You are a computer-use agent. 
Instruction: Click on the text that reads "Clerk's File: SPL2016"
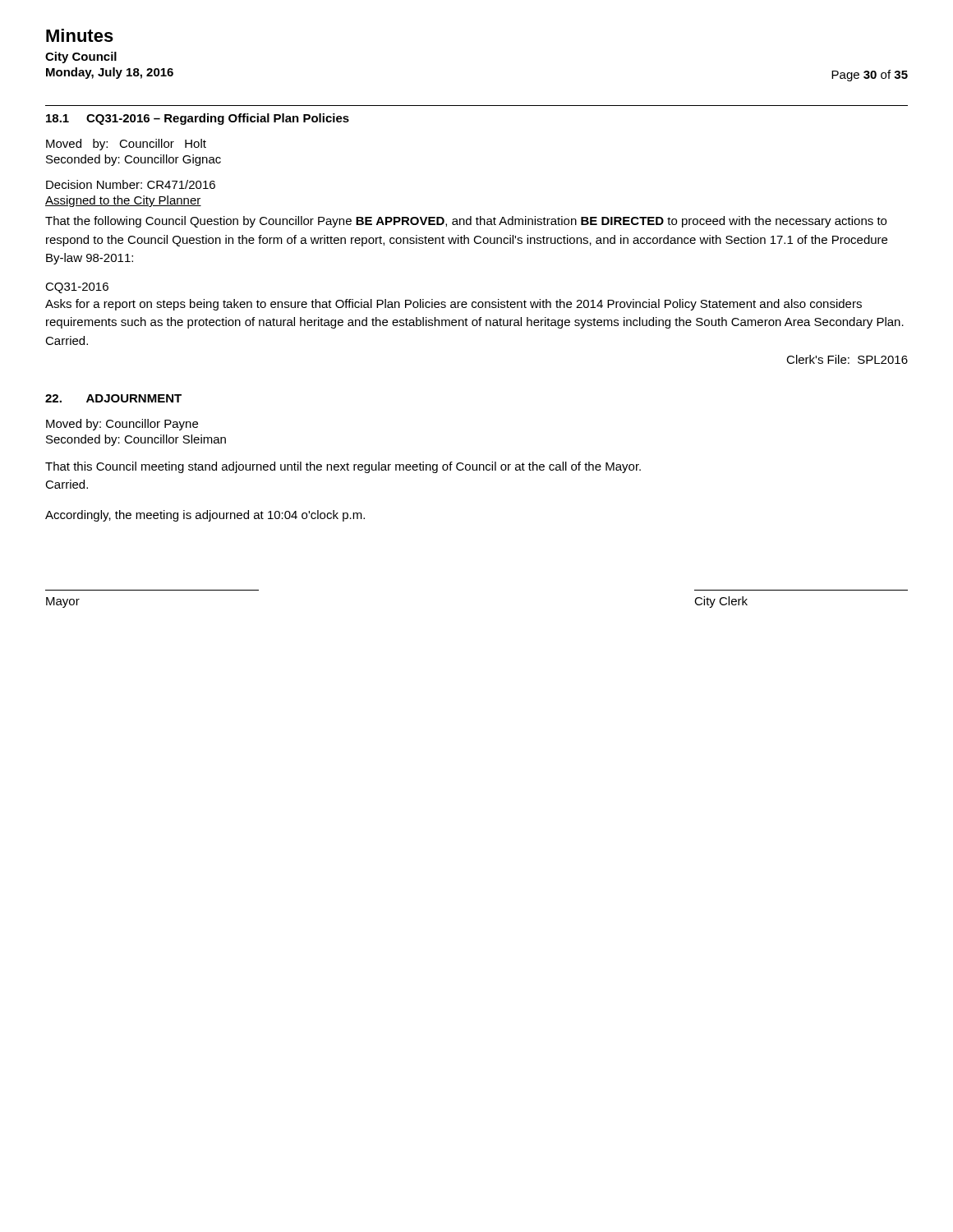coord(847,359)
